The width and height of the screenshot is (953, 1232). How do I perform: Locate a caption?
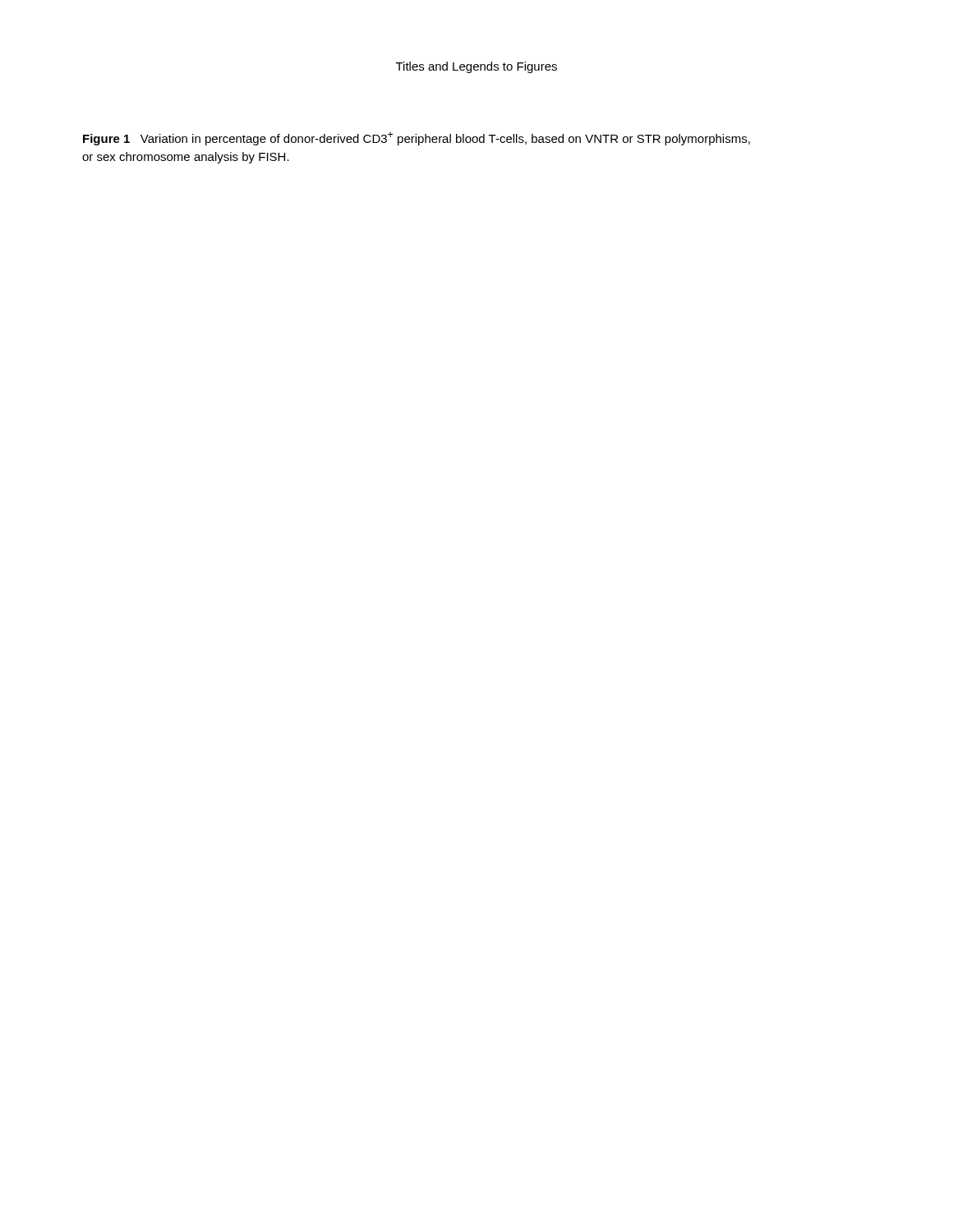click(x=416, y=146)
